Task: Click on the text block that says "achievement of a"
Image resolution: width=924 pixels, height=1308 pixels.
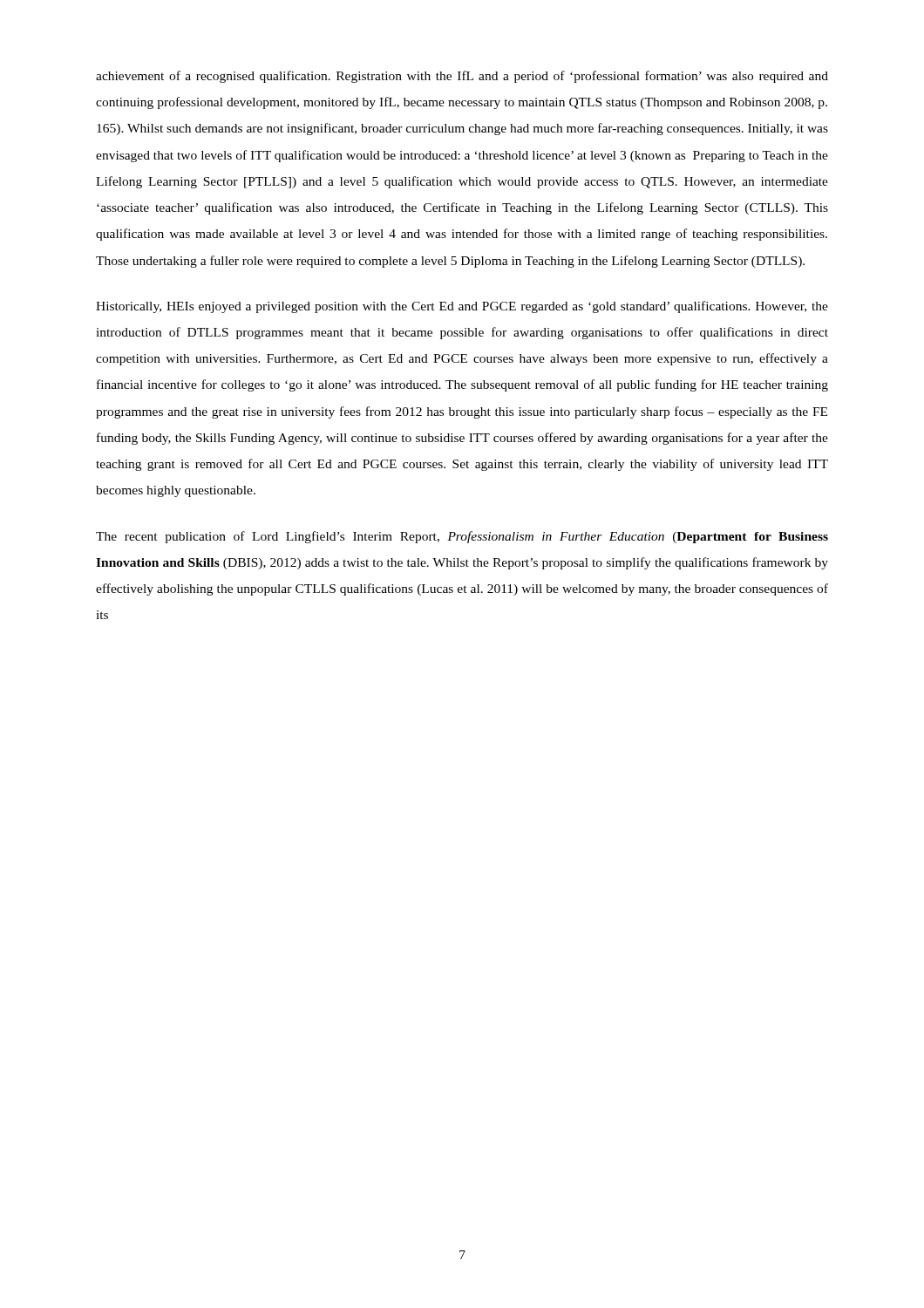Action: 462,168
